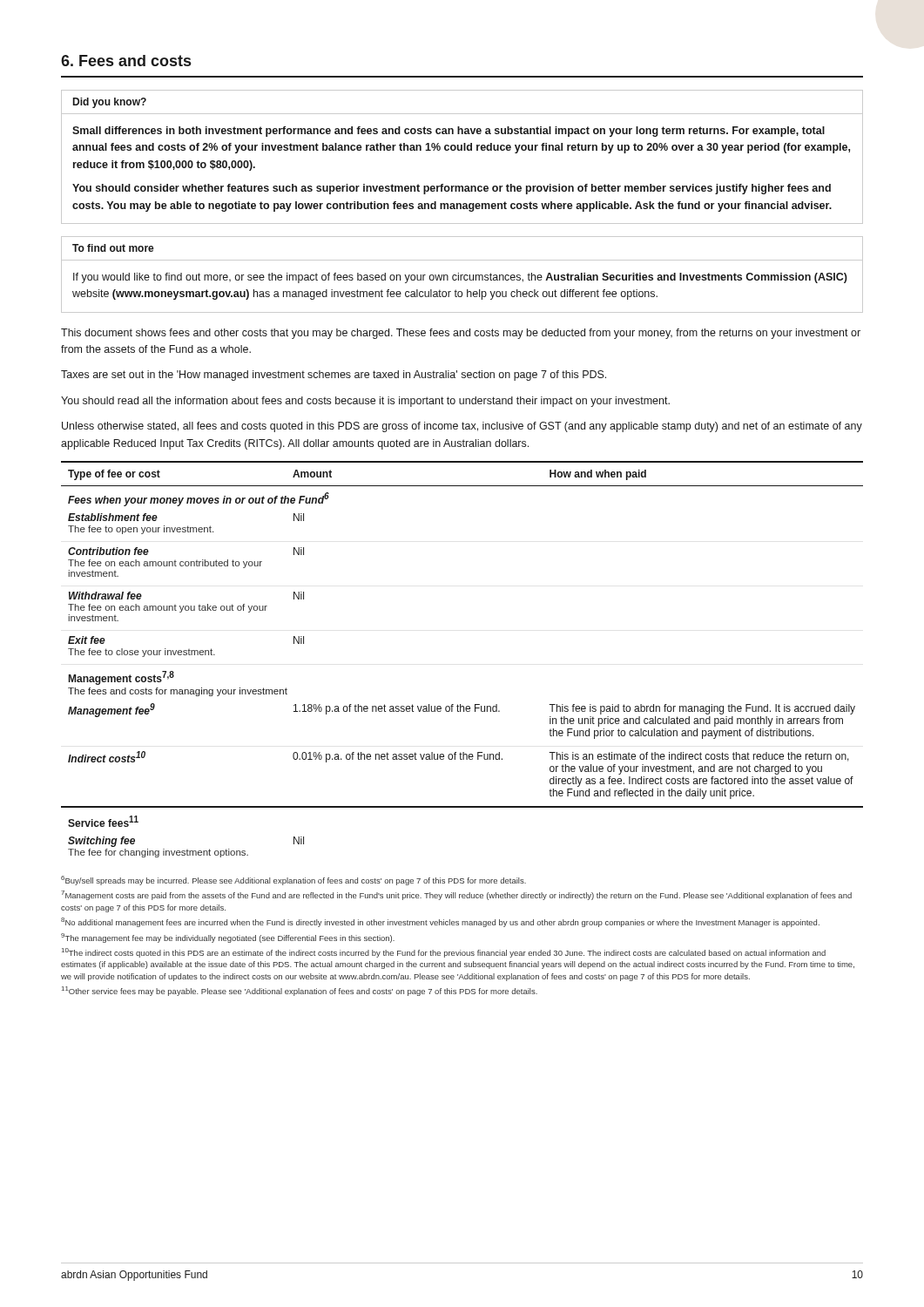Locate the text block containing "If you would like to find"
The height and width of the screenshot is (1307, 924).
coord(460,285)
